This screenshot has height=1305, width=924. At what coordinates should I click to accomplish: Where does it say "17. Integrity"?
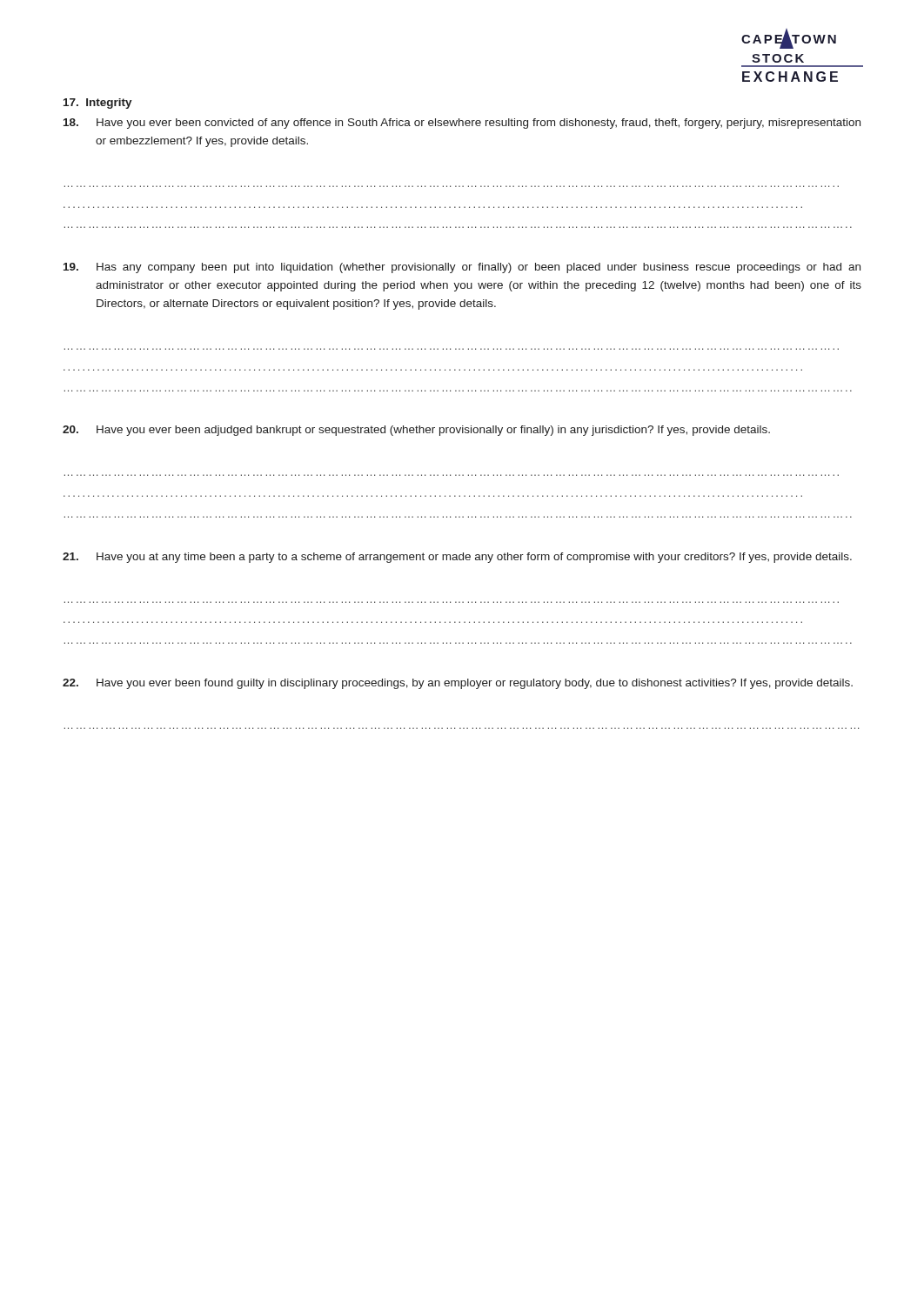(x=97, y=102)
